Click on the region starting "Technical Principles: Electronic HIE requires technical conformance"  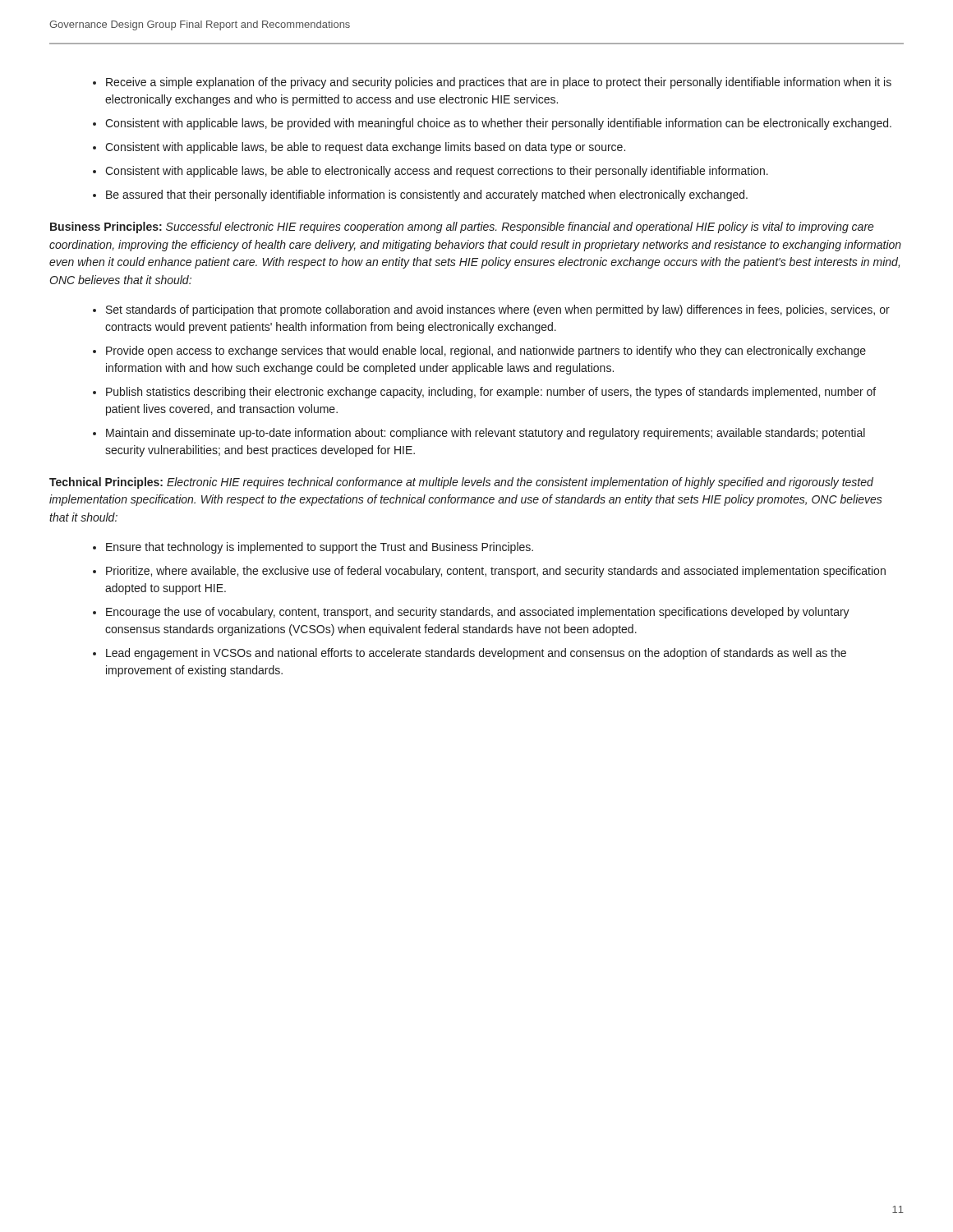466,500
